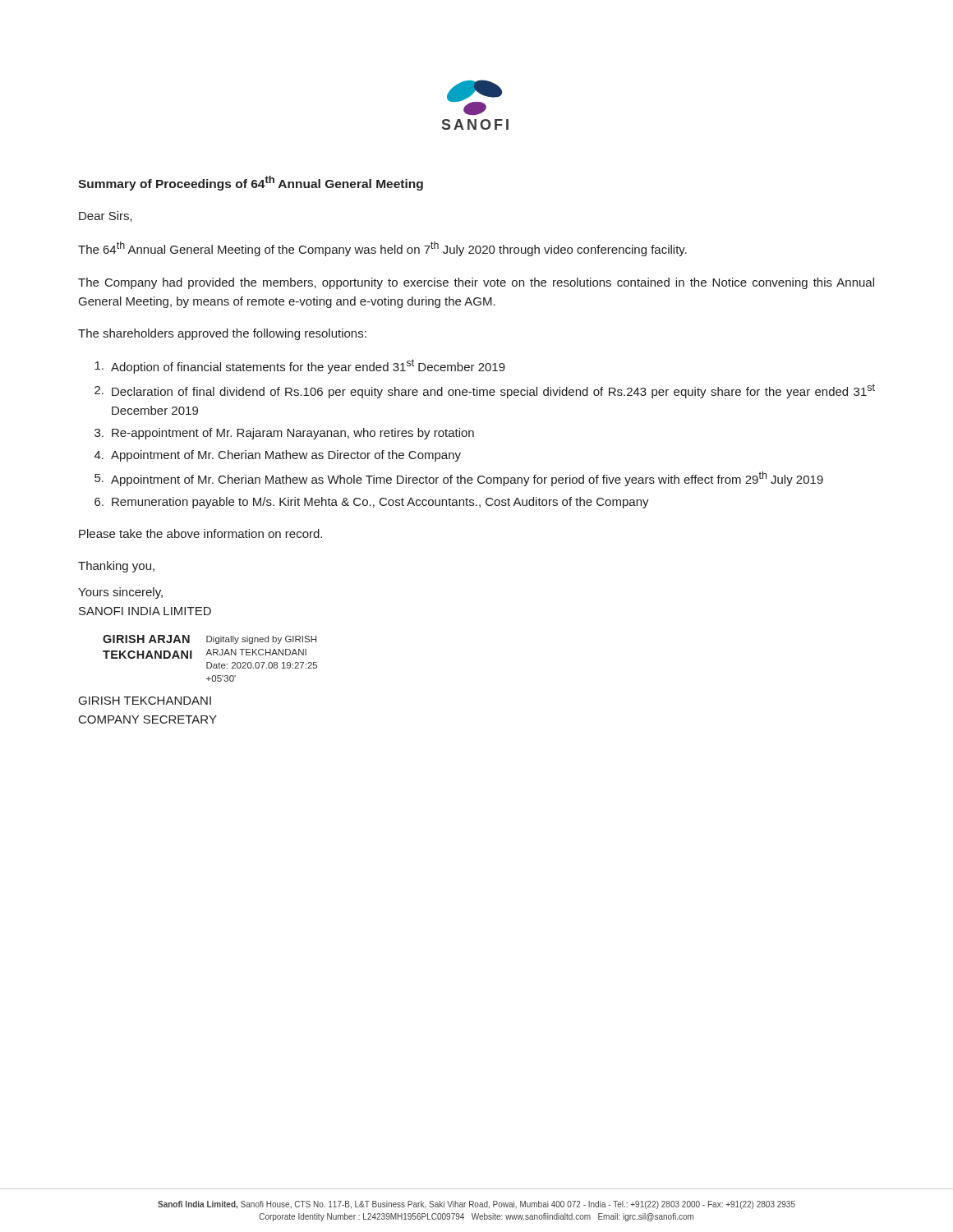The image size is (953, 1232).
Task: Locate the block starting "The shareholders approved the following resolutions:"
Action: point(223,333)
